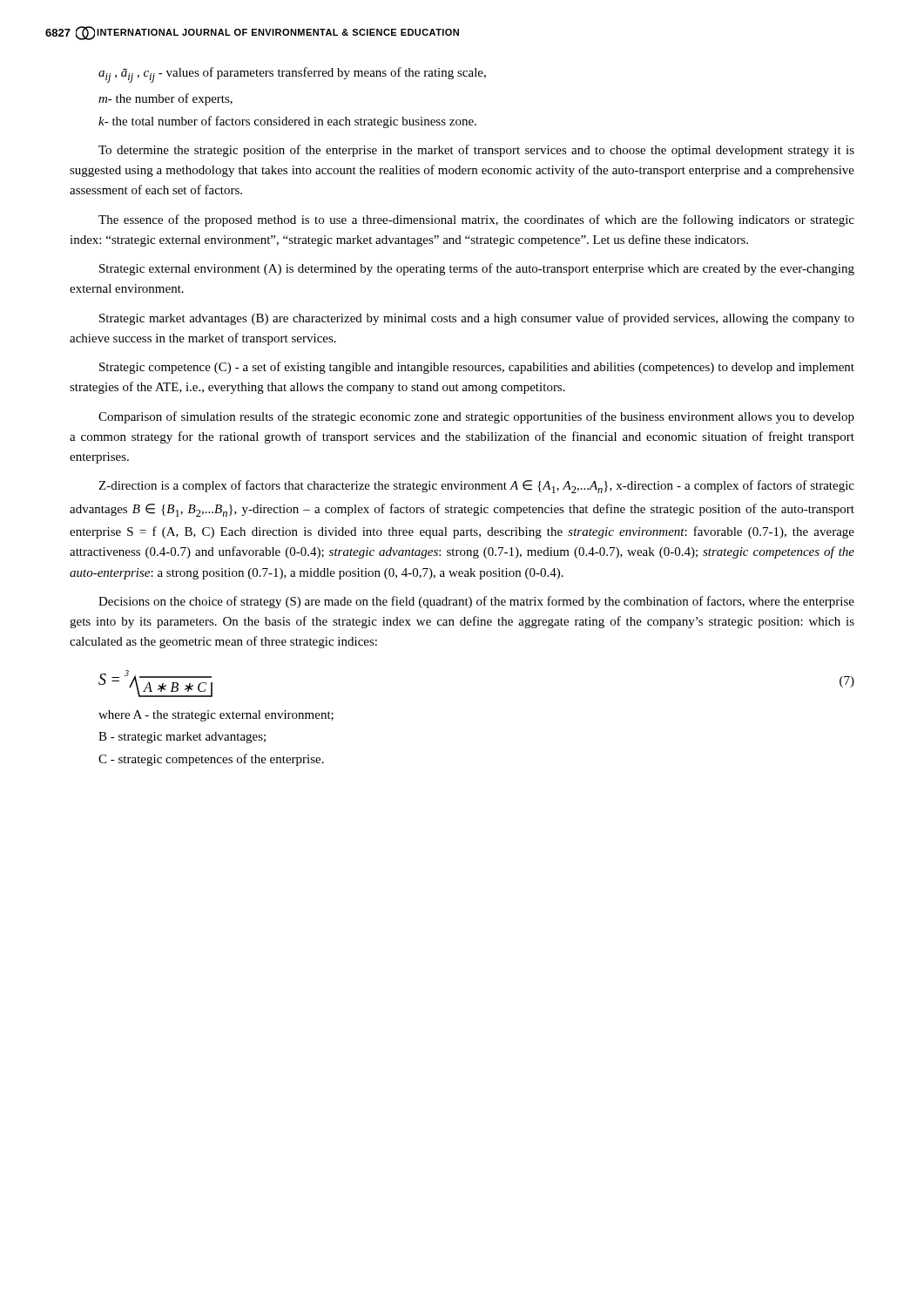Click where it says "m- the number of experts,"

coord(165,99)
